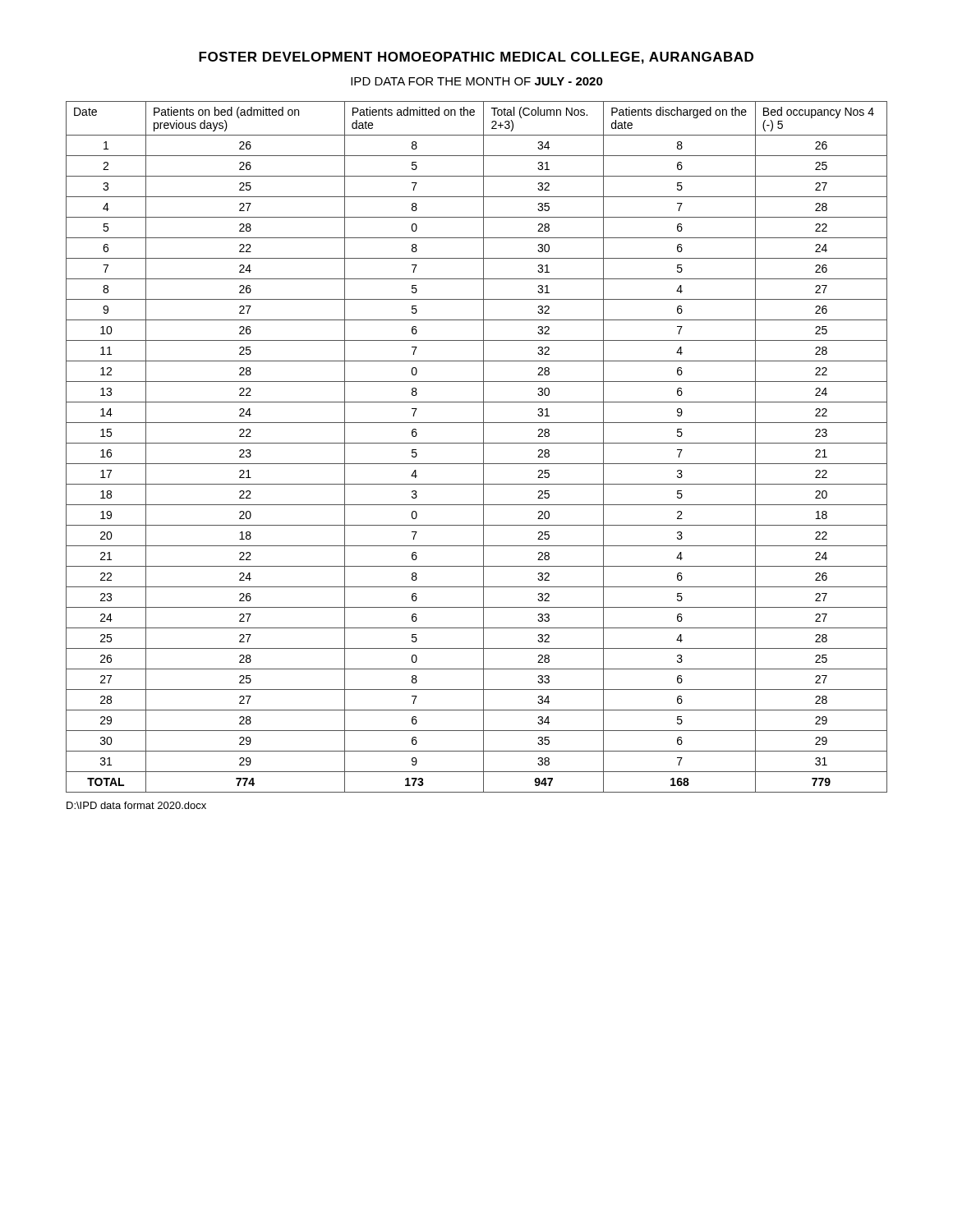Locate the block starting "IPD DATA FOR THE MONTH"
This screenshot has height=1232, width=953.
(476, 81)
